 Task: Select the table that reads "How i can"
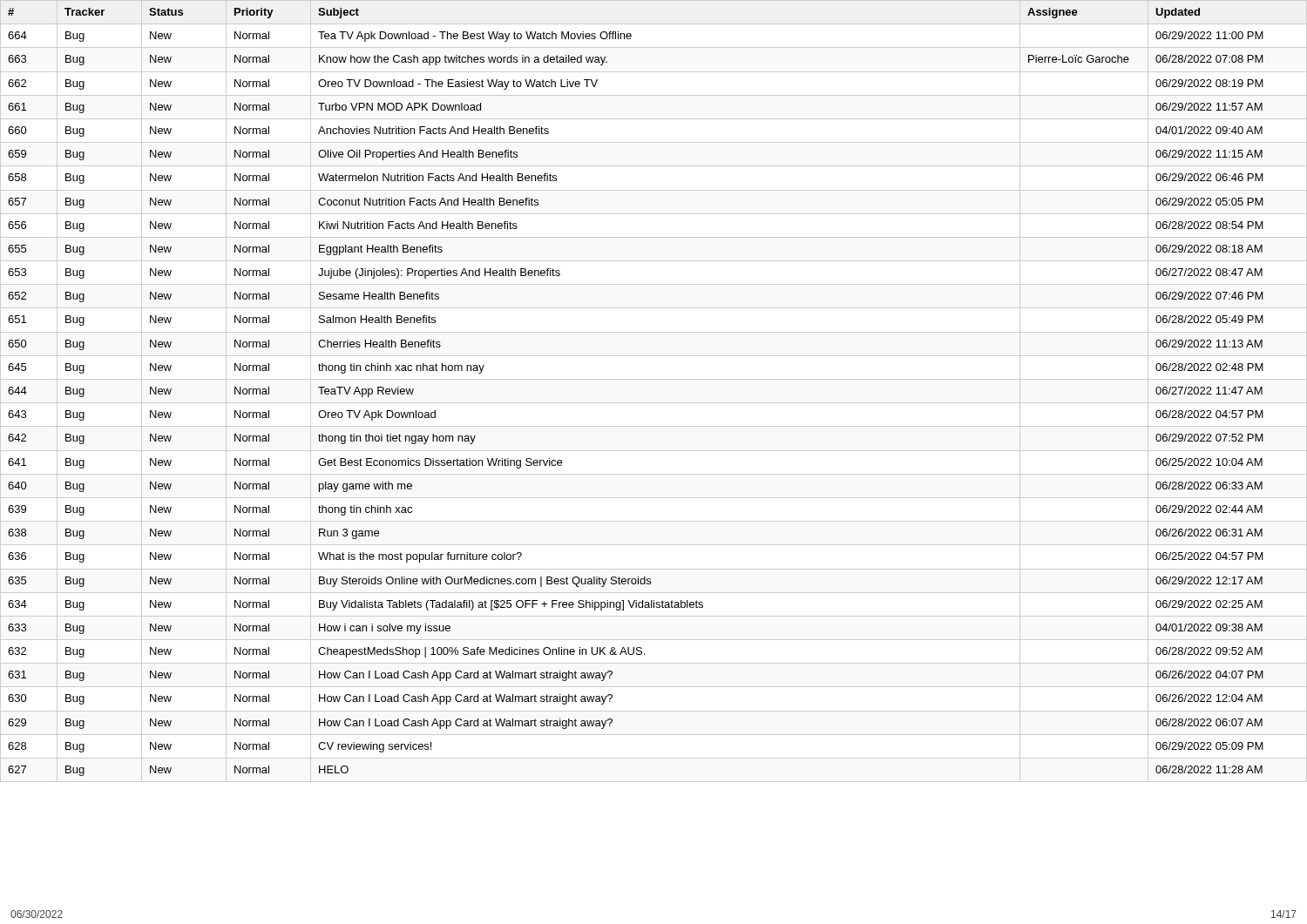(654, 449)
